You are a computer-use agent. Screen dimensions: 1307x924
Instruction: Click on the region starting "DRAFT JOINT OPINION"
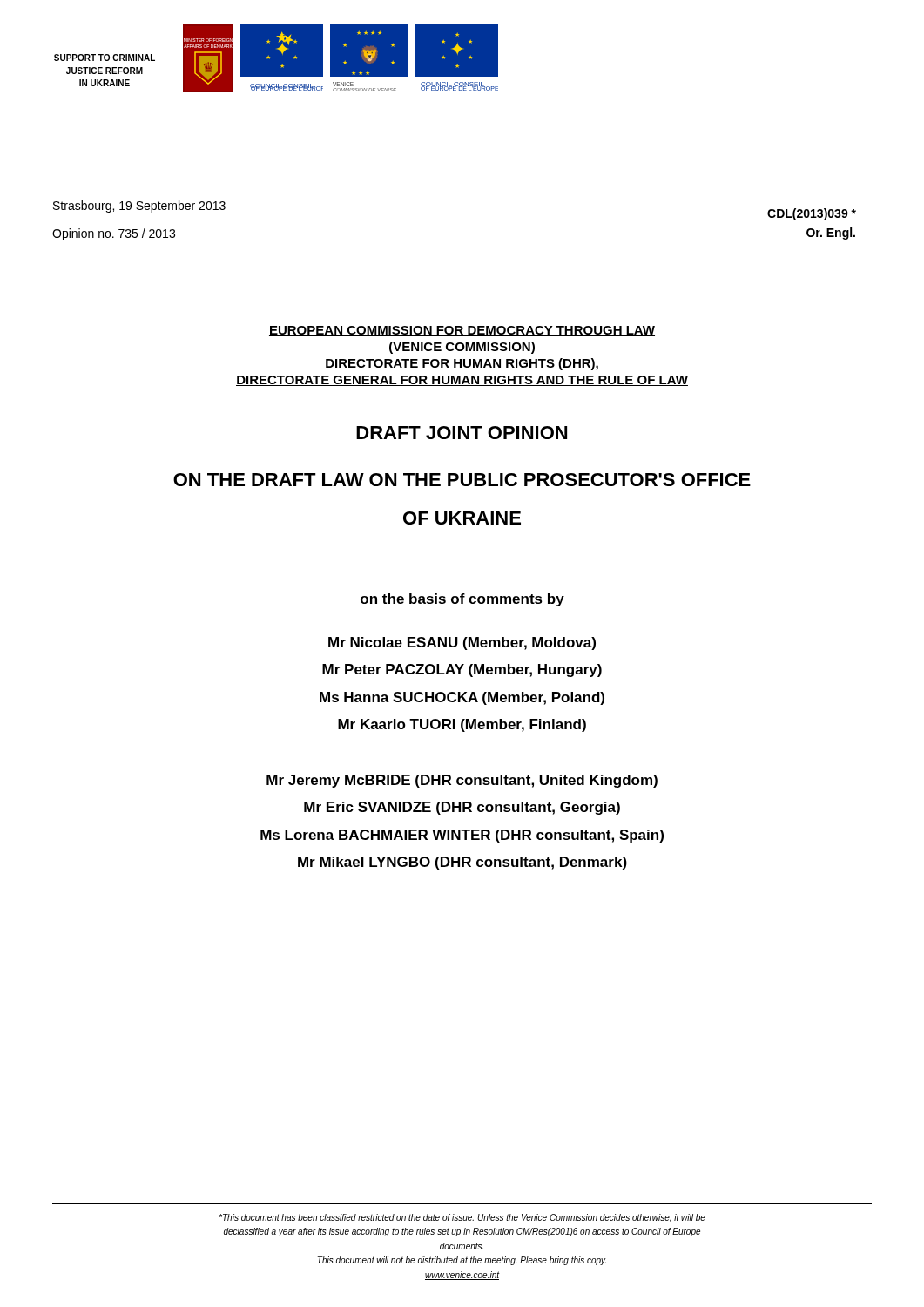tap(462, 433)
